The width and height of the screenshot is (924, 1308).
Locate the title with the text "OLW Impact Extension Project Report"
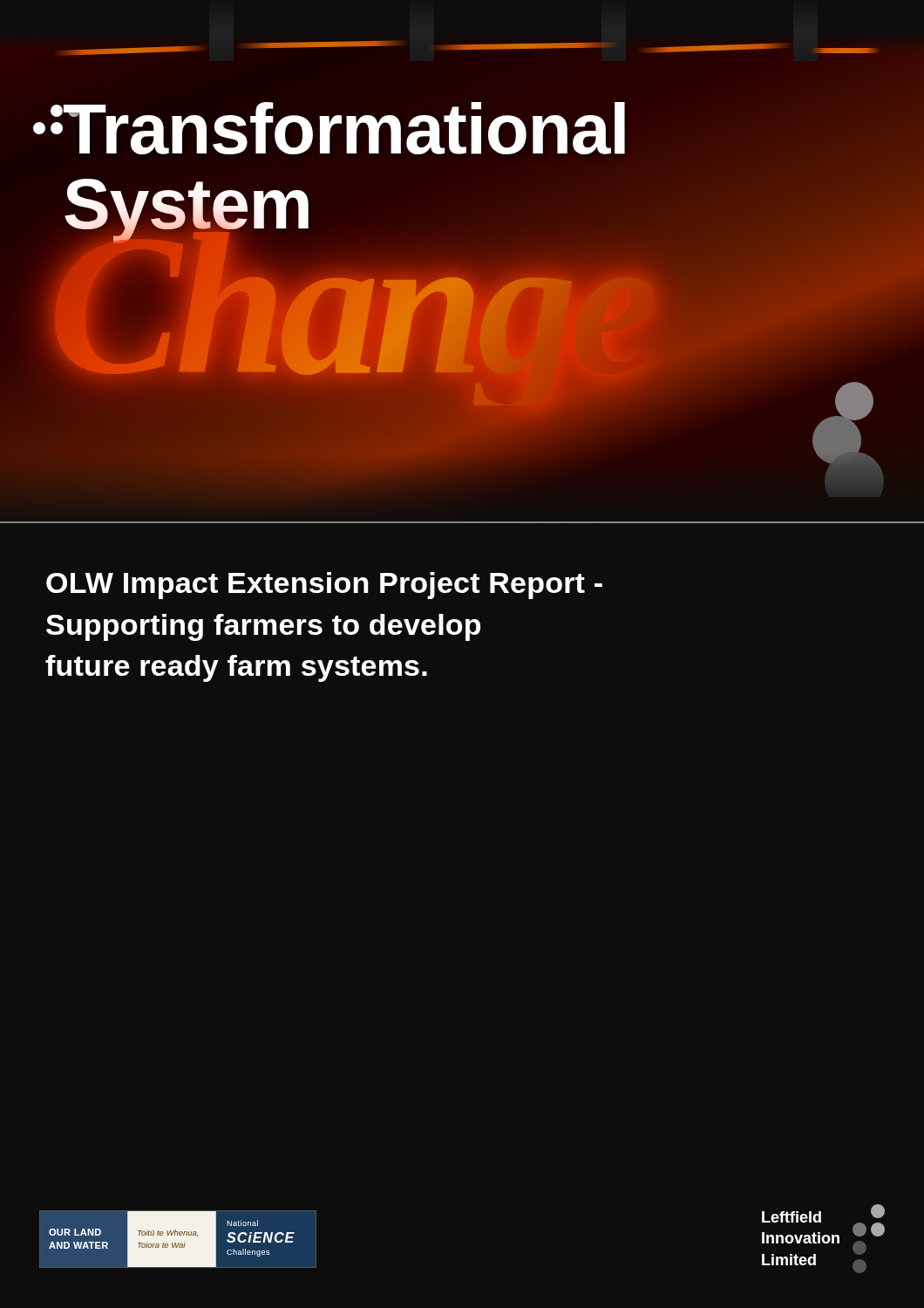tap(329, 625)
